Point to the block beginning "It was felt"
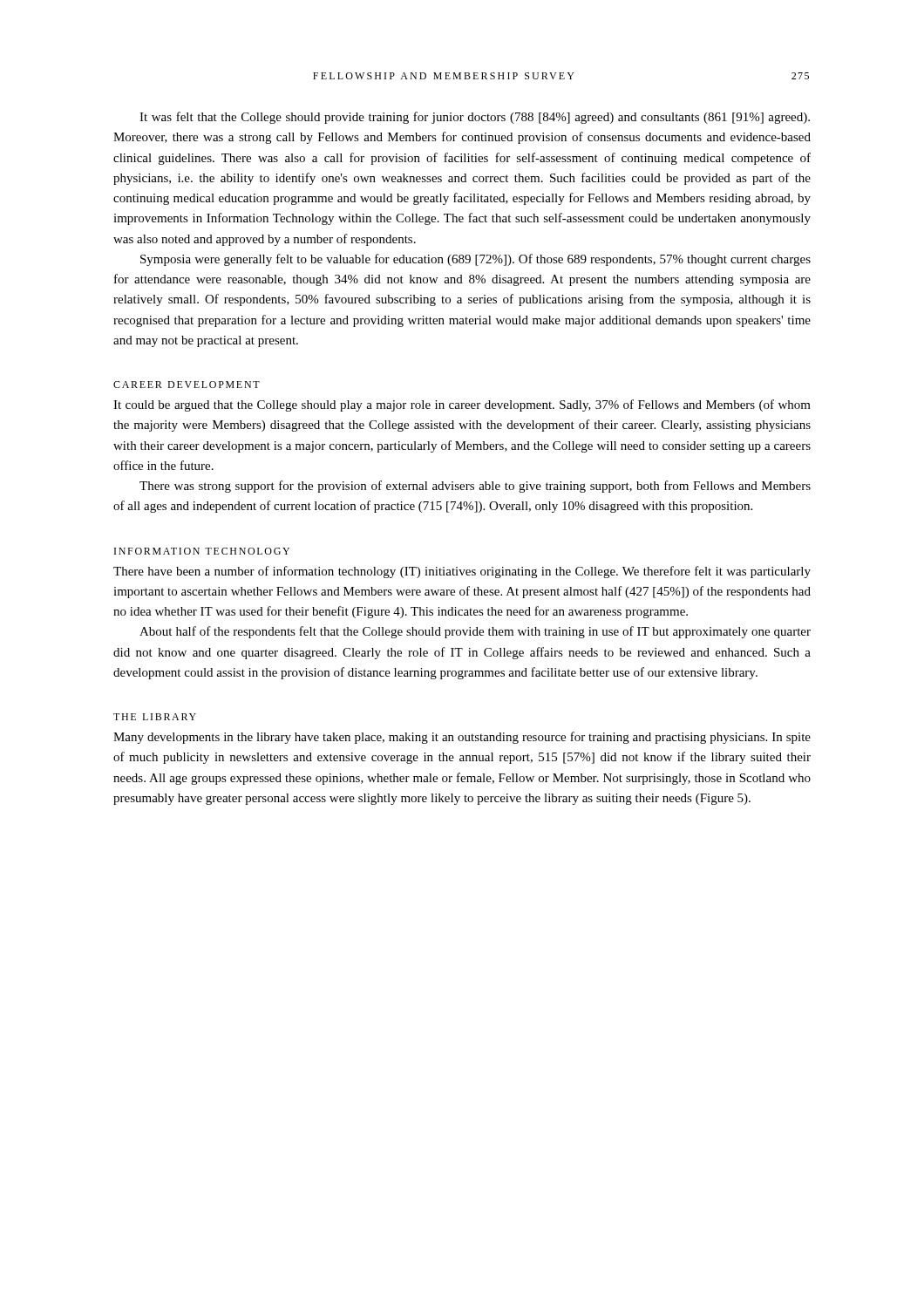The height and width of the screenshot is (1308, 924). click(462, 229)
